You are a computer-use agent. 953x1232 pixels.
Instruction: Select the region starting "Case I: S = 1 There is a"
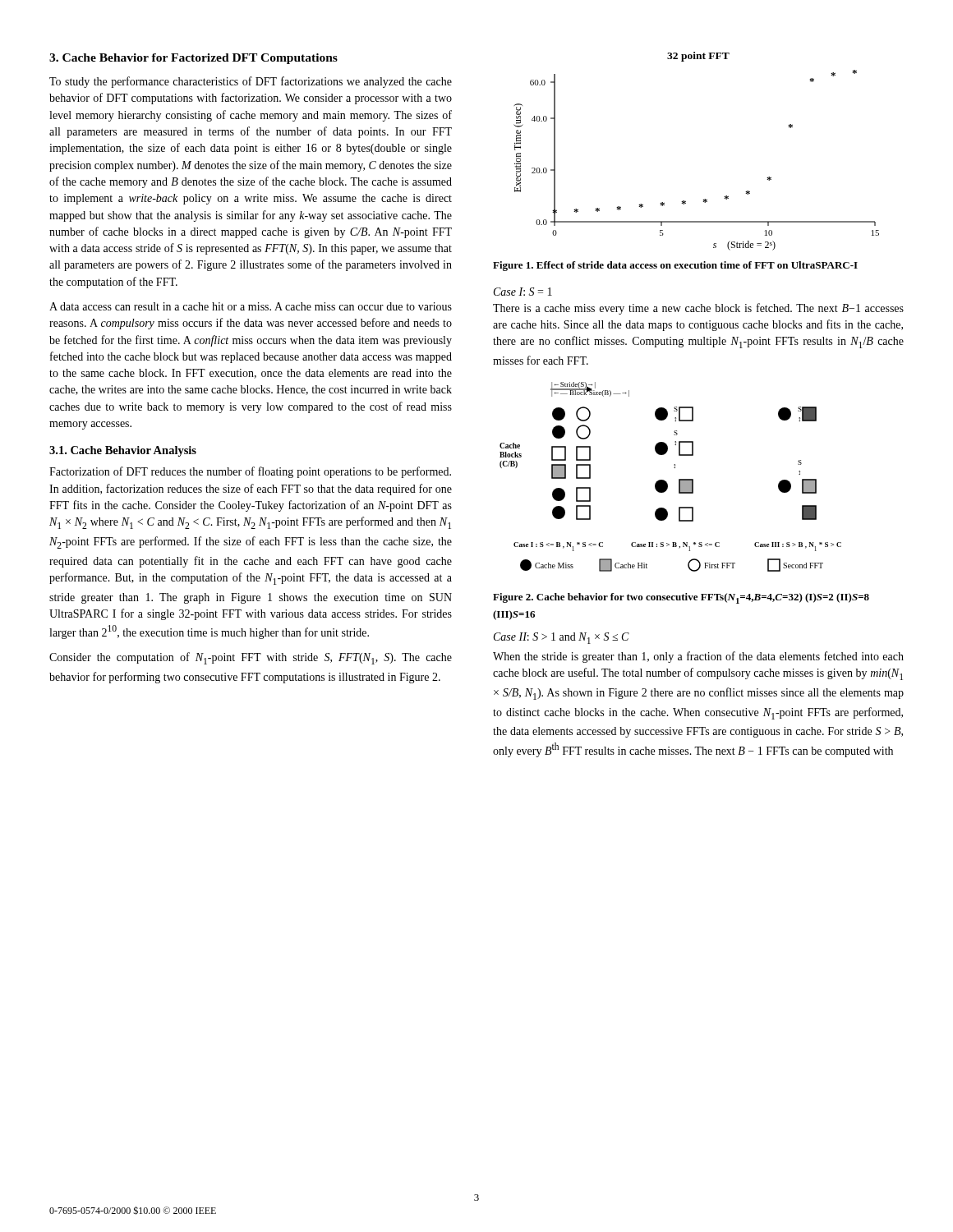click(698, 326)
